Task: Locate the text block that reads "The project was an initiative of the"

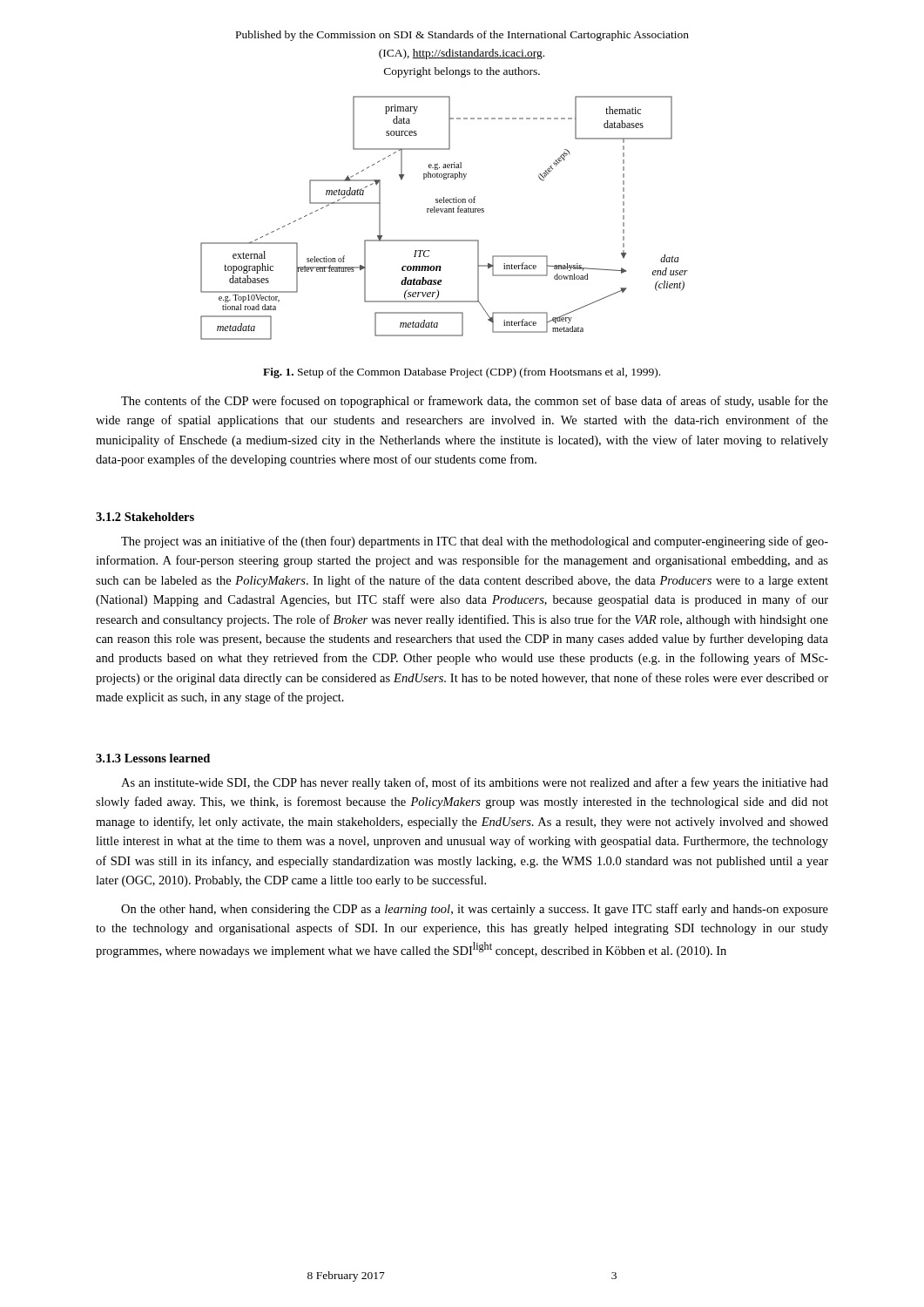Action: 462,619
